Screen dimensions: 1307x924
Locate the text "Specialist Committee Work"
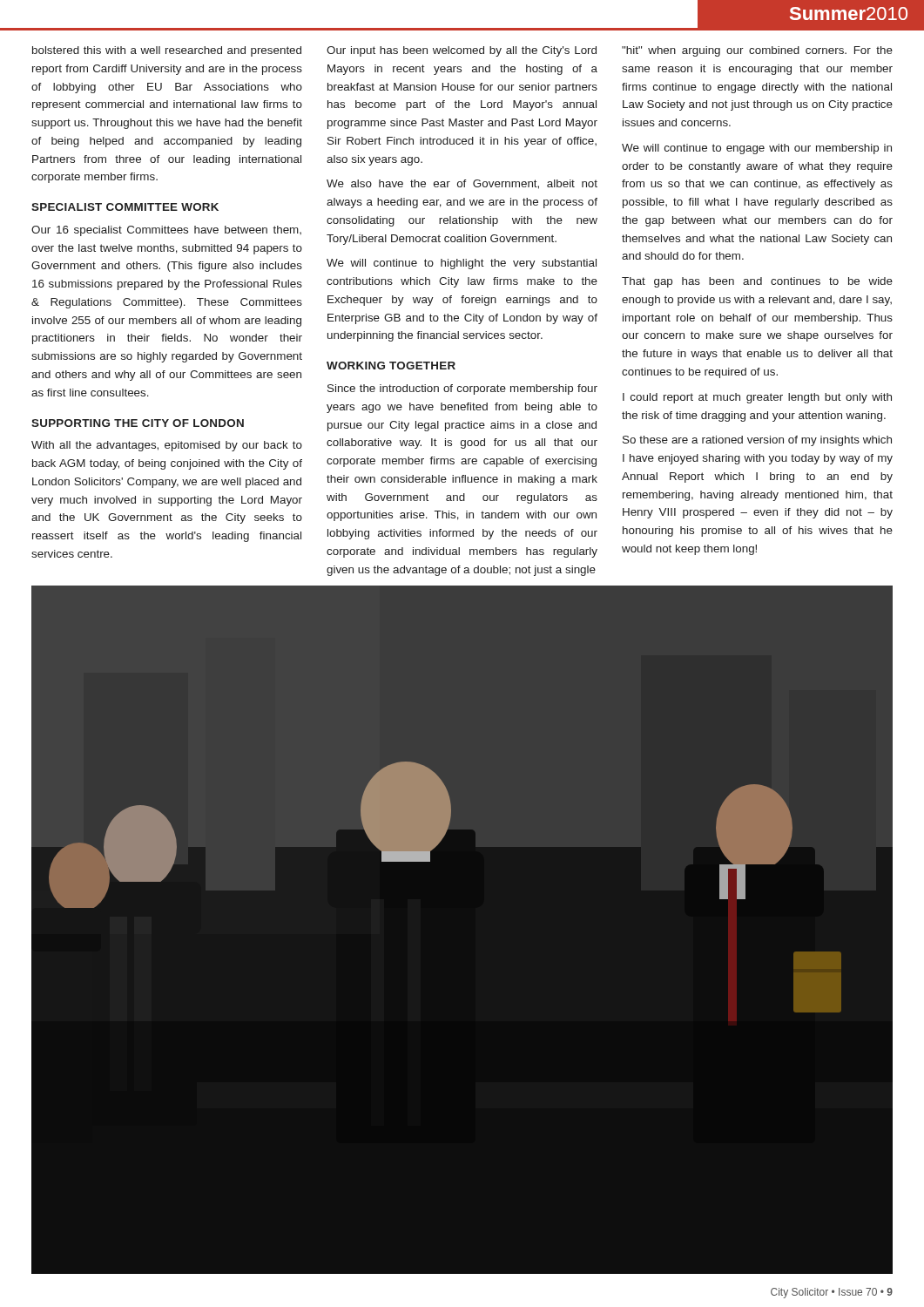point(125,207)
